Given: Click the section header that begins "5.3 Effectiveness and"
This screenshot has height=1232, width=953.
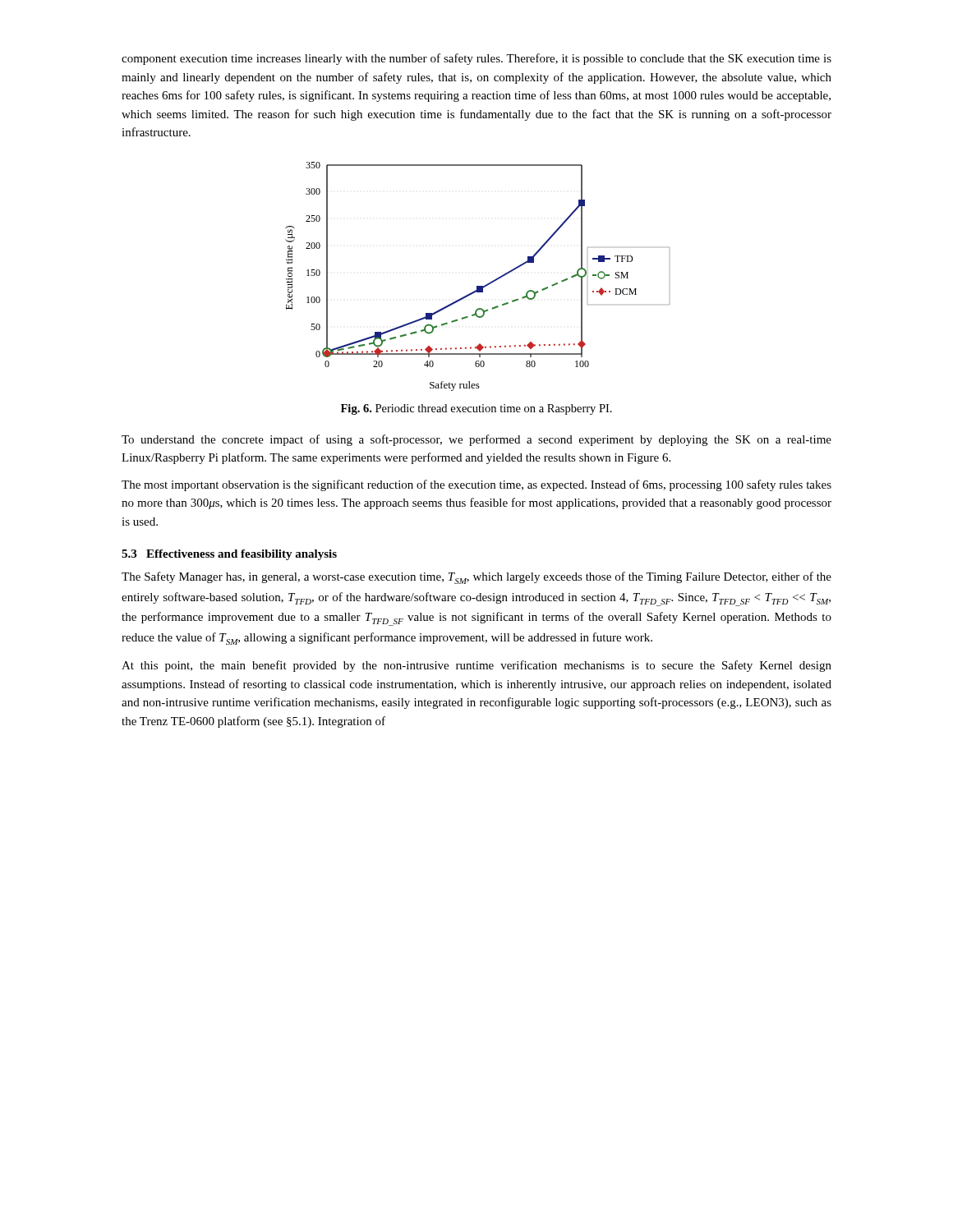Looking at the screenshot, I should click(x=229, y=554).
